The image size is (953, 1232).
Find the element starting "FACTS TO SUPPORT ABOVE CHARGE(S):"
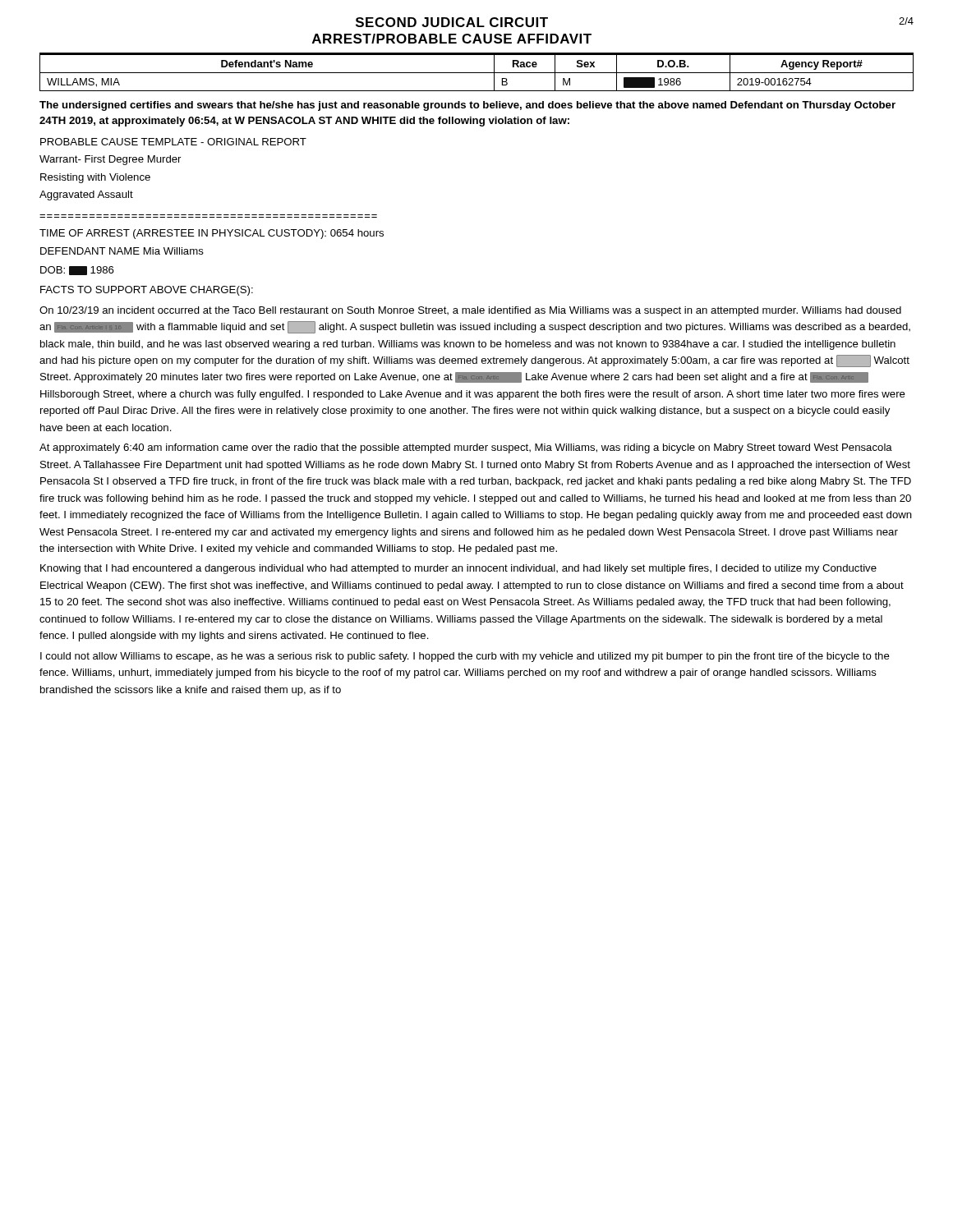click(147, 290)
